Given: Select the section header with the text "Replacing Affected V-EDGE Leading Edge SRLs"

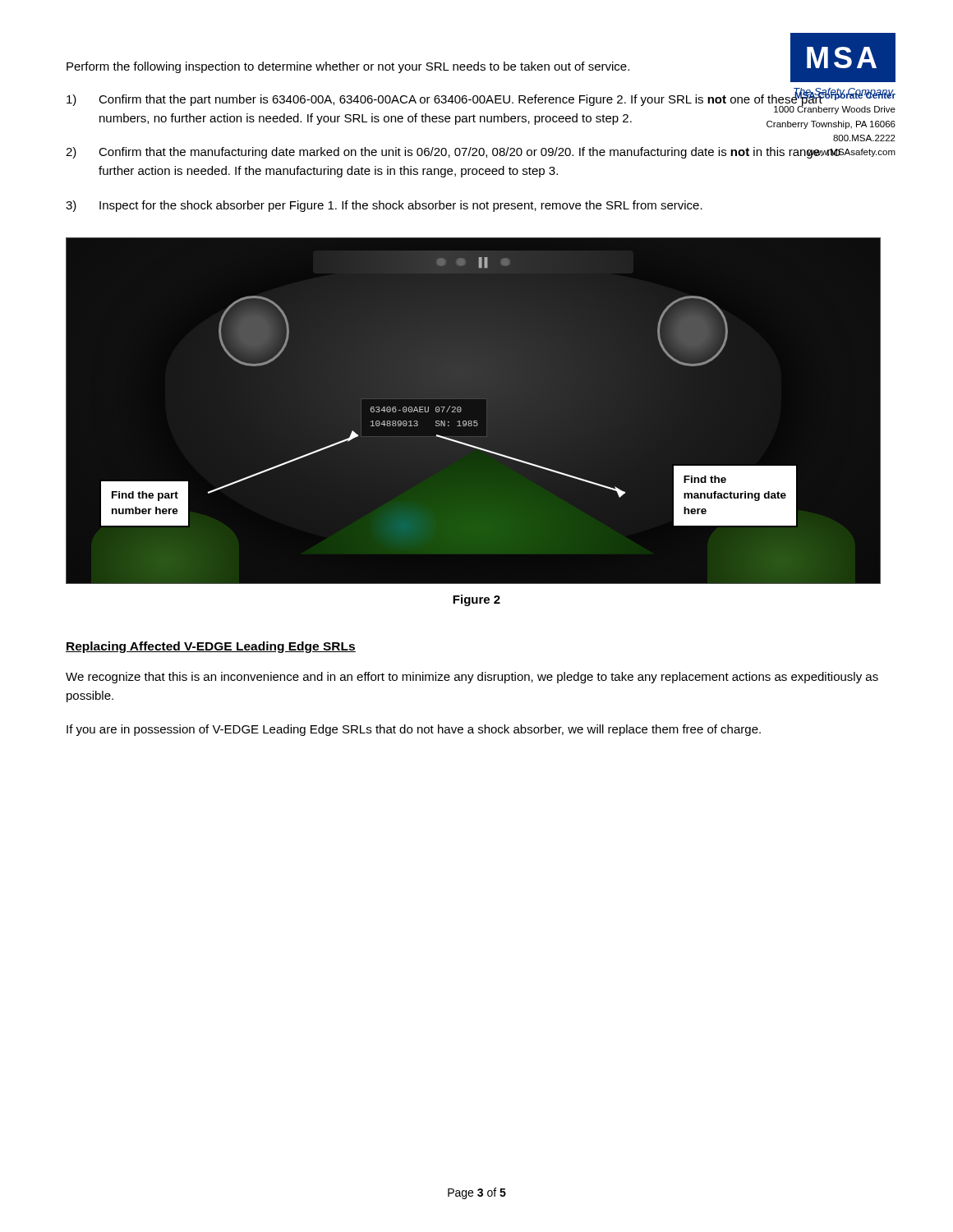Looking at the screenshot, I should click(x=211, y=646).
